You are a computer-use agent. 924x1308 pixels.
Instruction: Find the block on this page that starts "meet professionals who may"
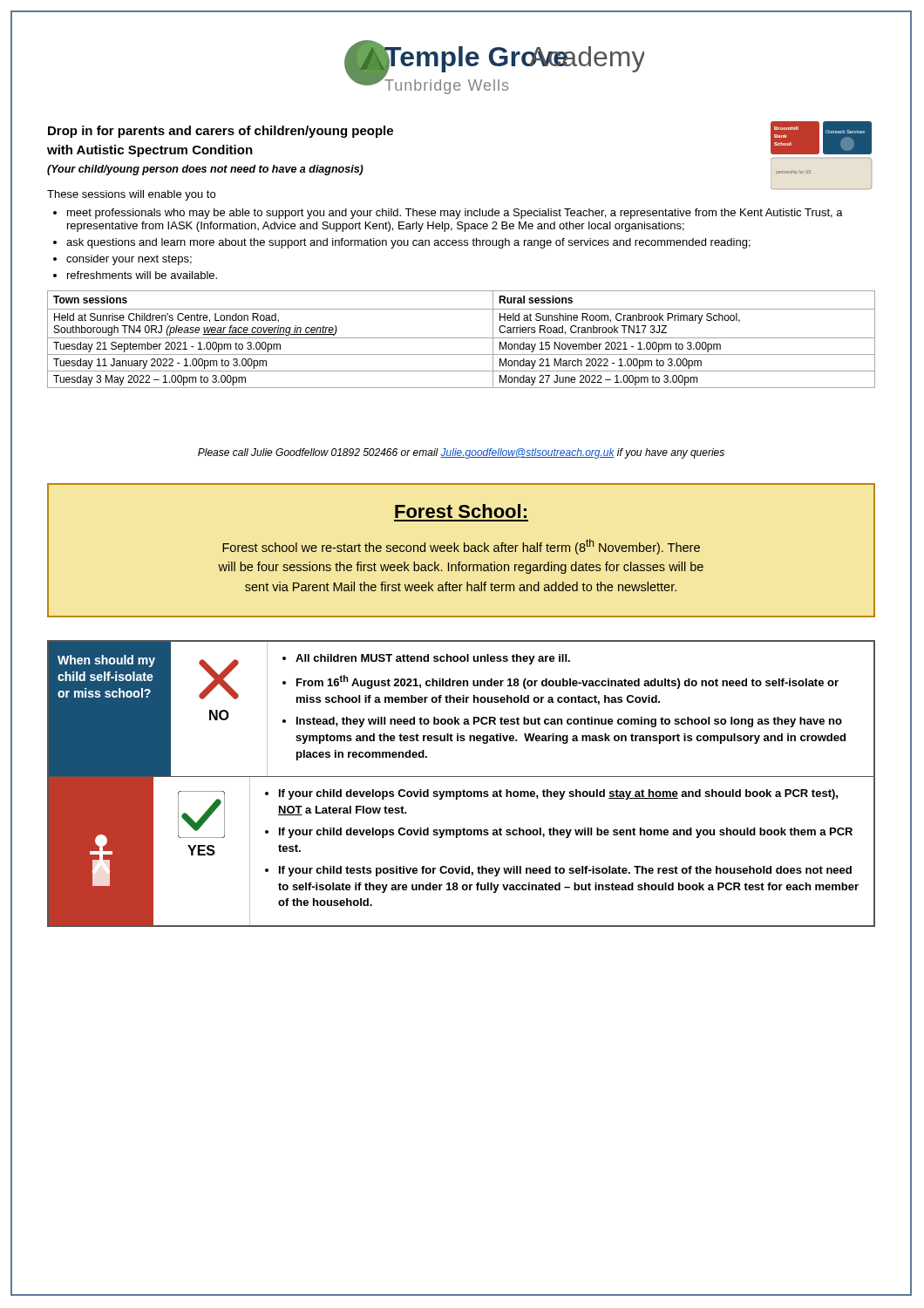[454, 218]
